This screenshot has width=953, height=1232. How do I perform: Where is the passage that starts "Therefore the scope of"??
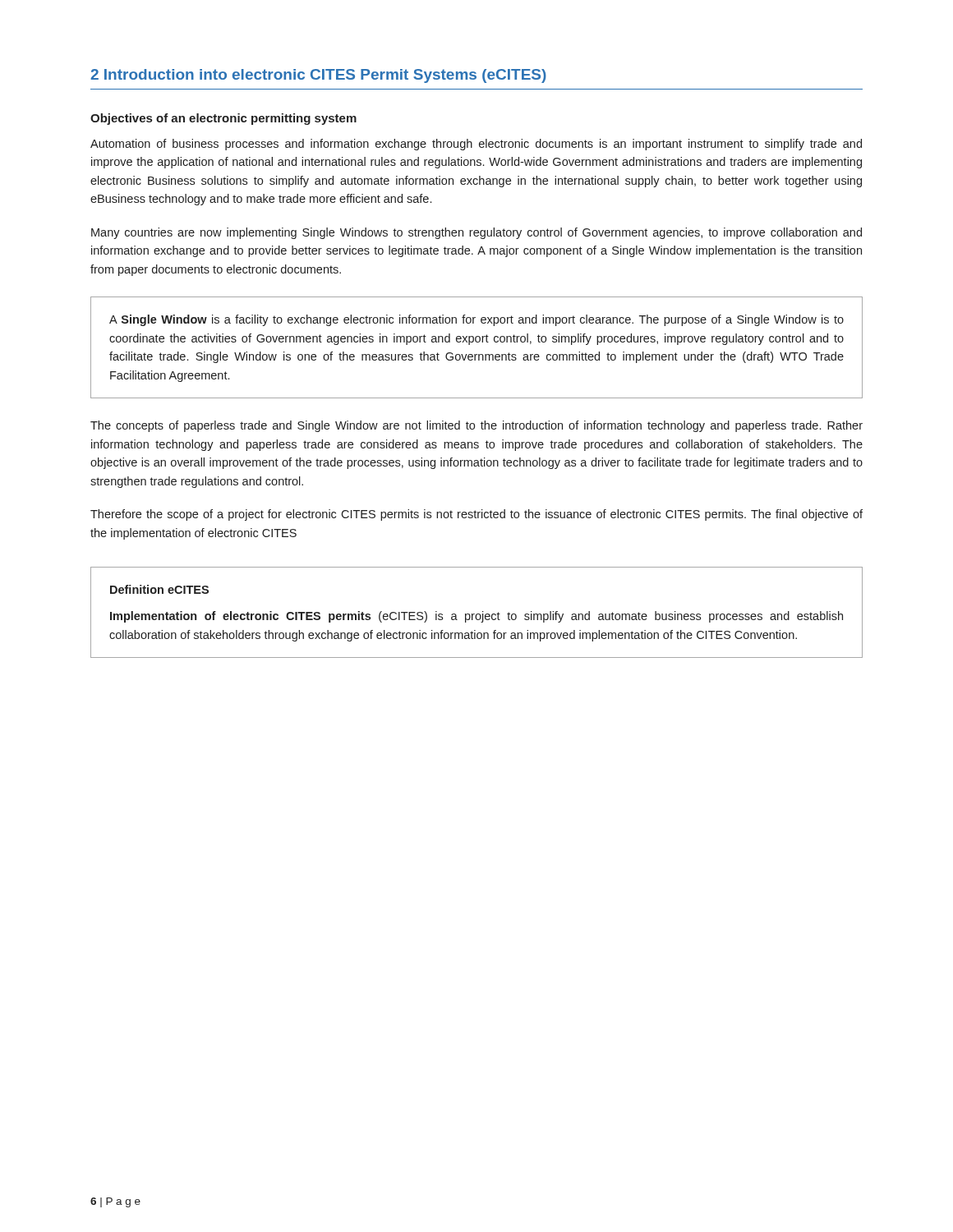pyautogui.click(x=476, y=523)
